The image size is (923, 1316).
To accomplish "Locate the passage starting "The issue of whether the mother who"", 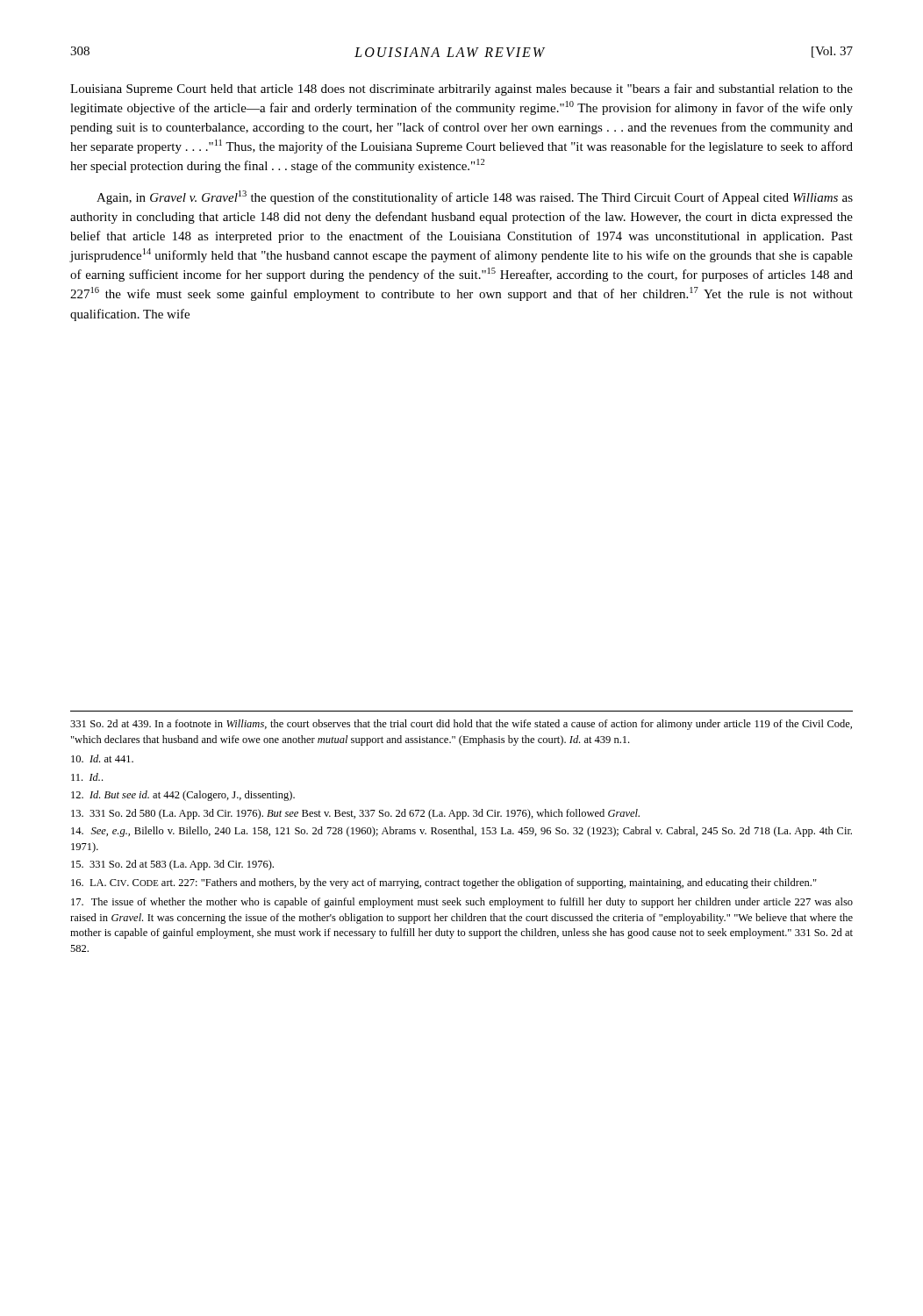I will click(462, 925).
